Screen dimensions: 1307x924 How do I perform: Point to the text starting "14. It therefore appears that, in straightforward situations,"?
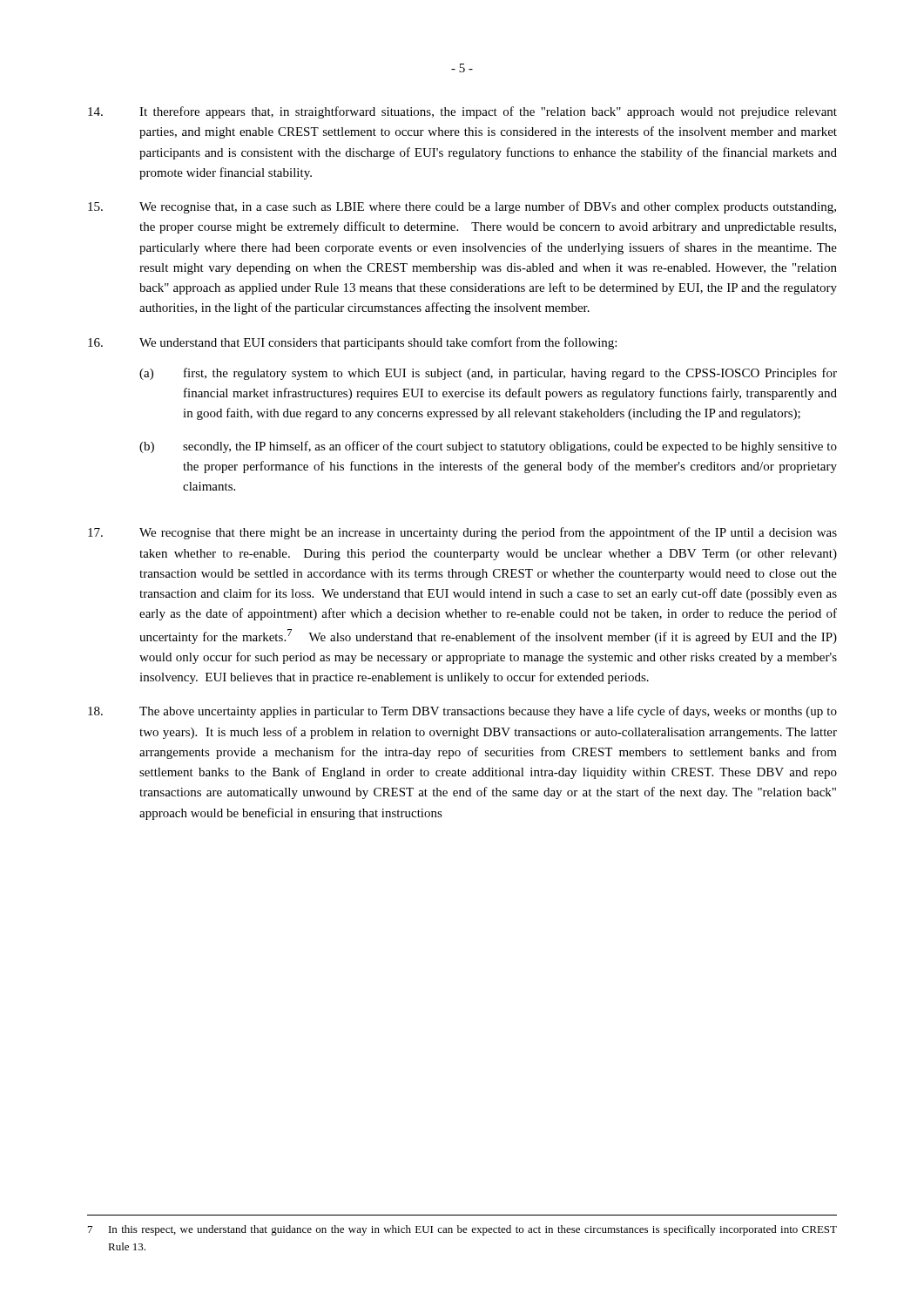462,142
